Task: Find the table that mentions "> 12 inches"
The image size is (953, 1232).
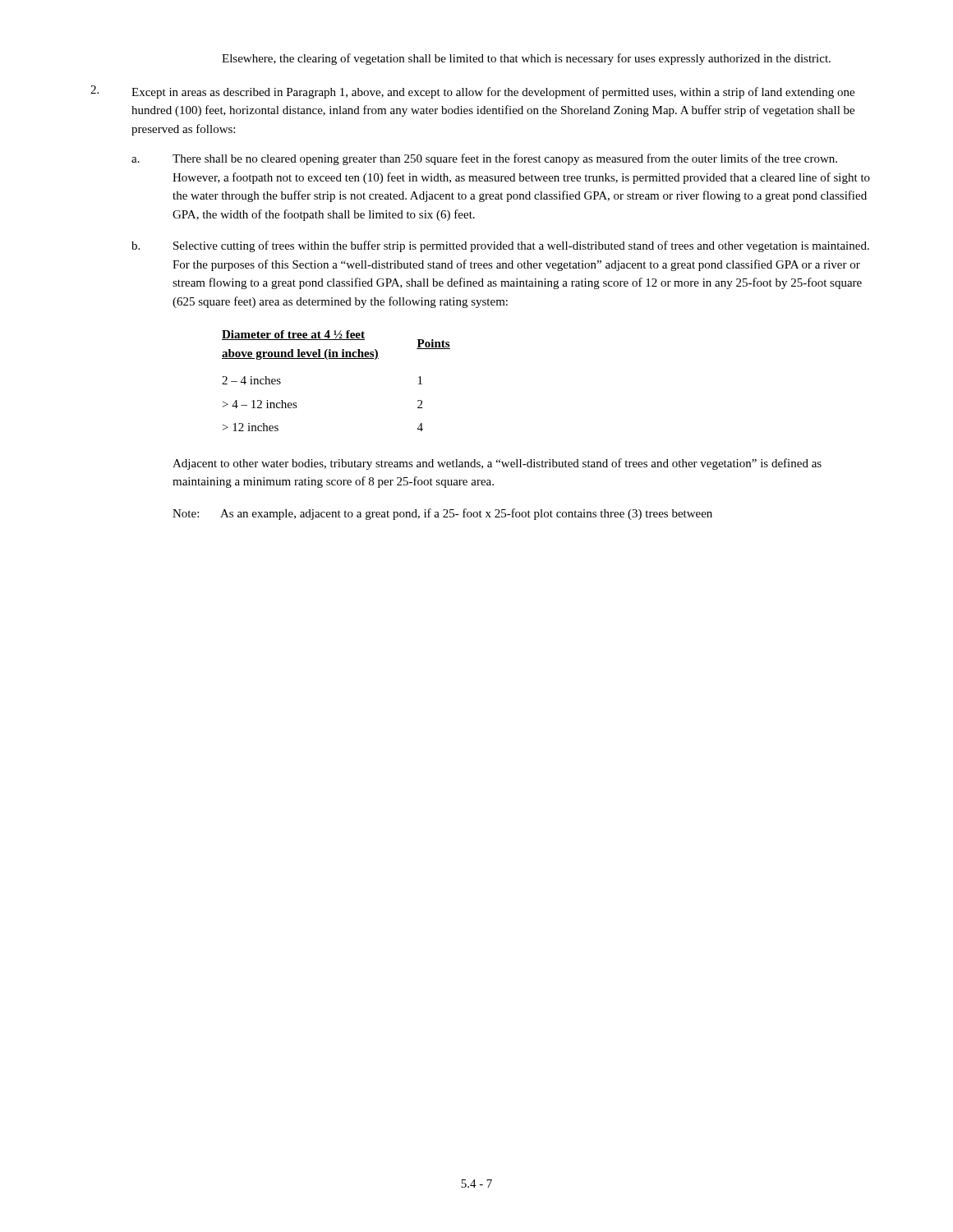Action: click(x=550, y=382)
